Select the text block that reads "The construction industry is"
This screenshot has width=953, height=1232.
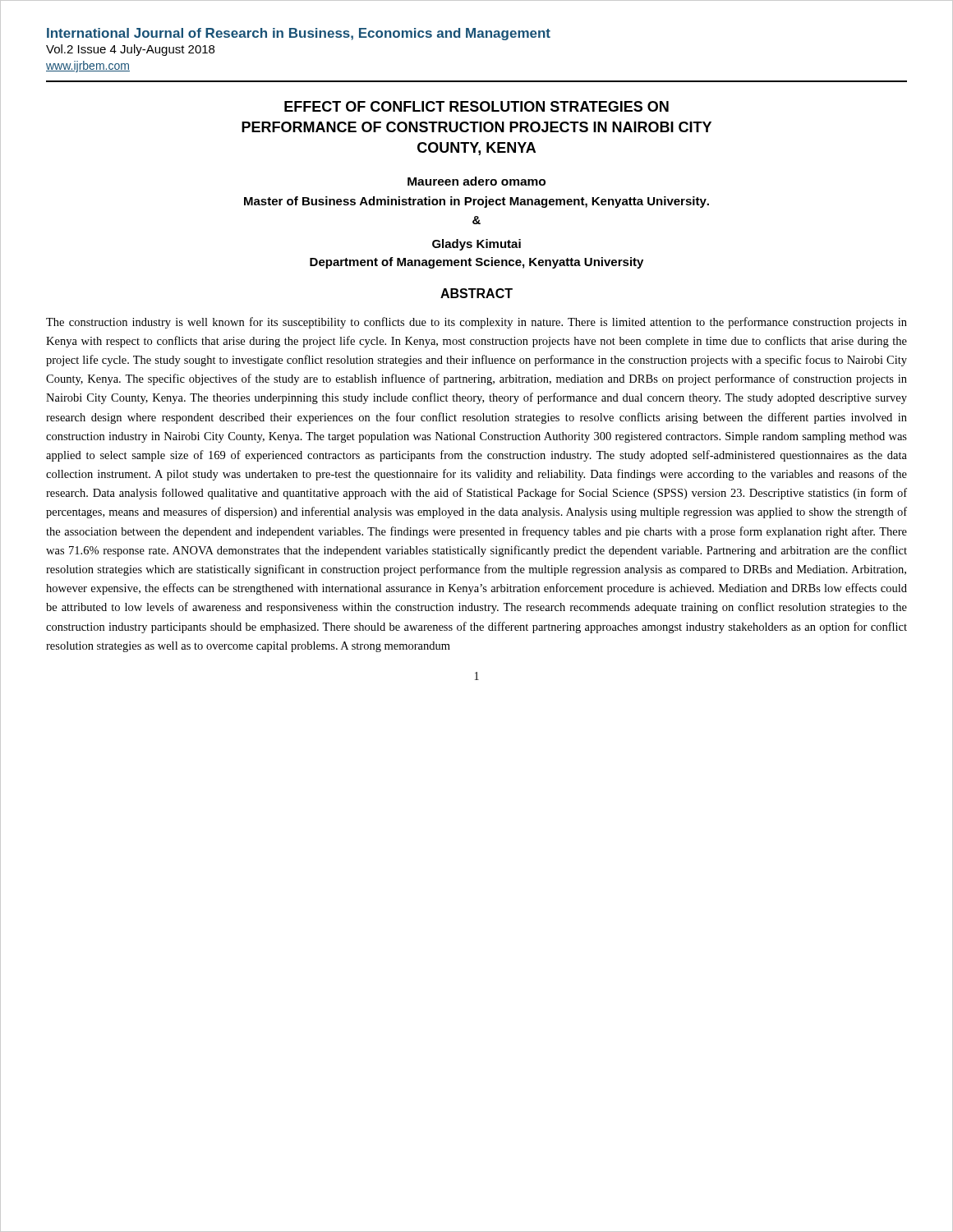pyautogui.click(x=476, y=483)
